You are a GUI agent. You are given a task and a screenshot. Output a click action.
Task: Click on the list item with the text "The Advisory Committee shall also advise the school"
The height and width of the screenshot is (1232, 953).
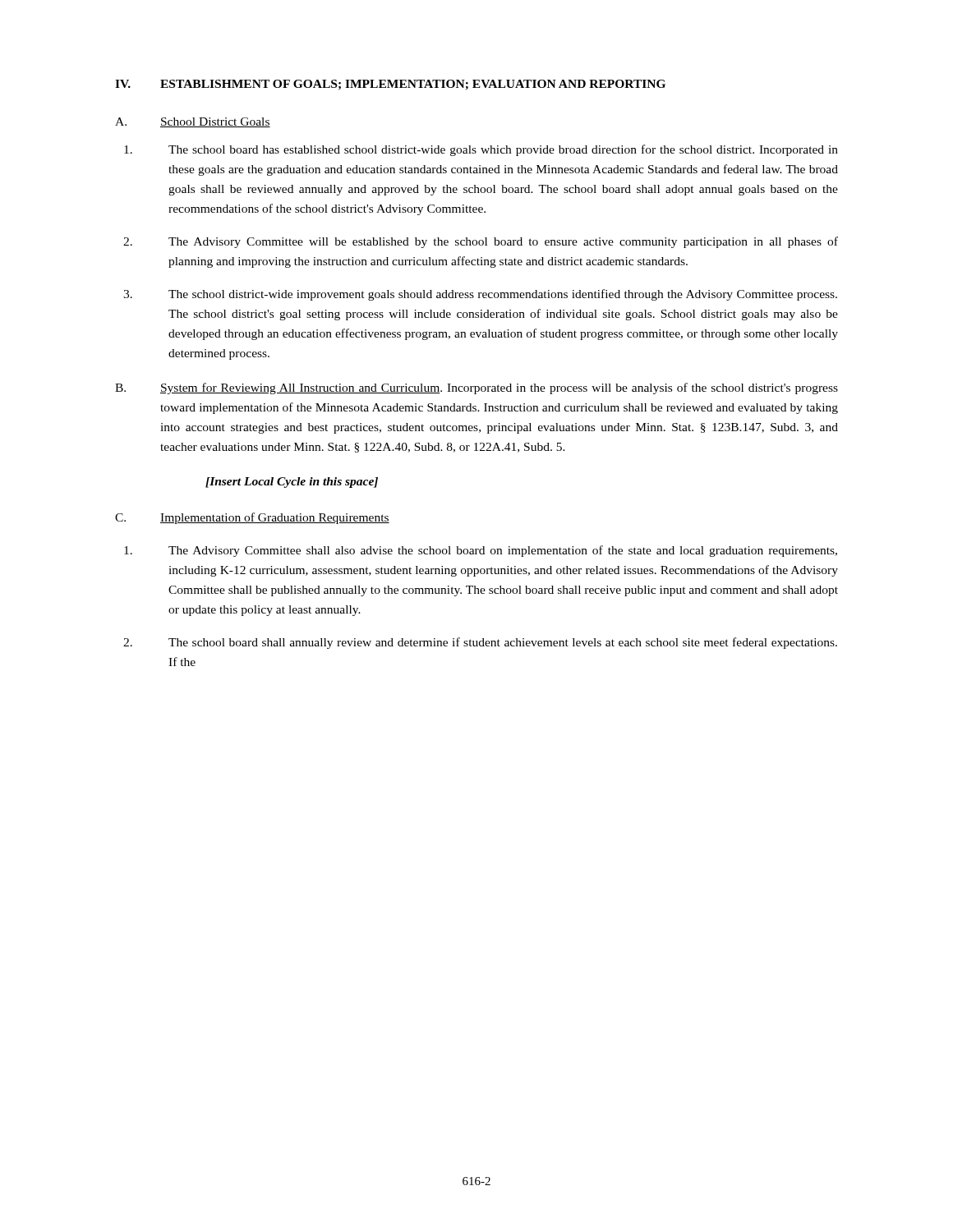(476, 580)
